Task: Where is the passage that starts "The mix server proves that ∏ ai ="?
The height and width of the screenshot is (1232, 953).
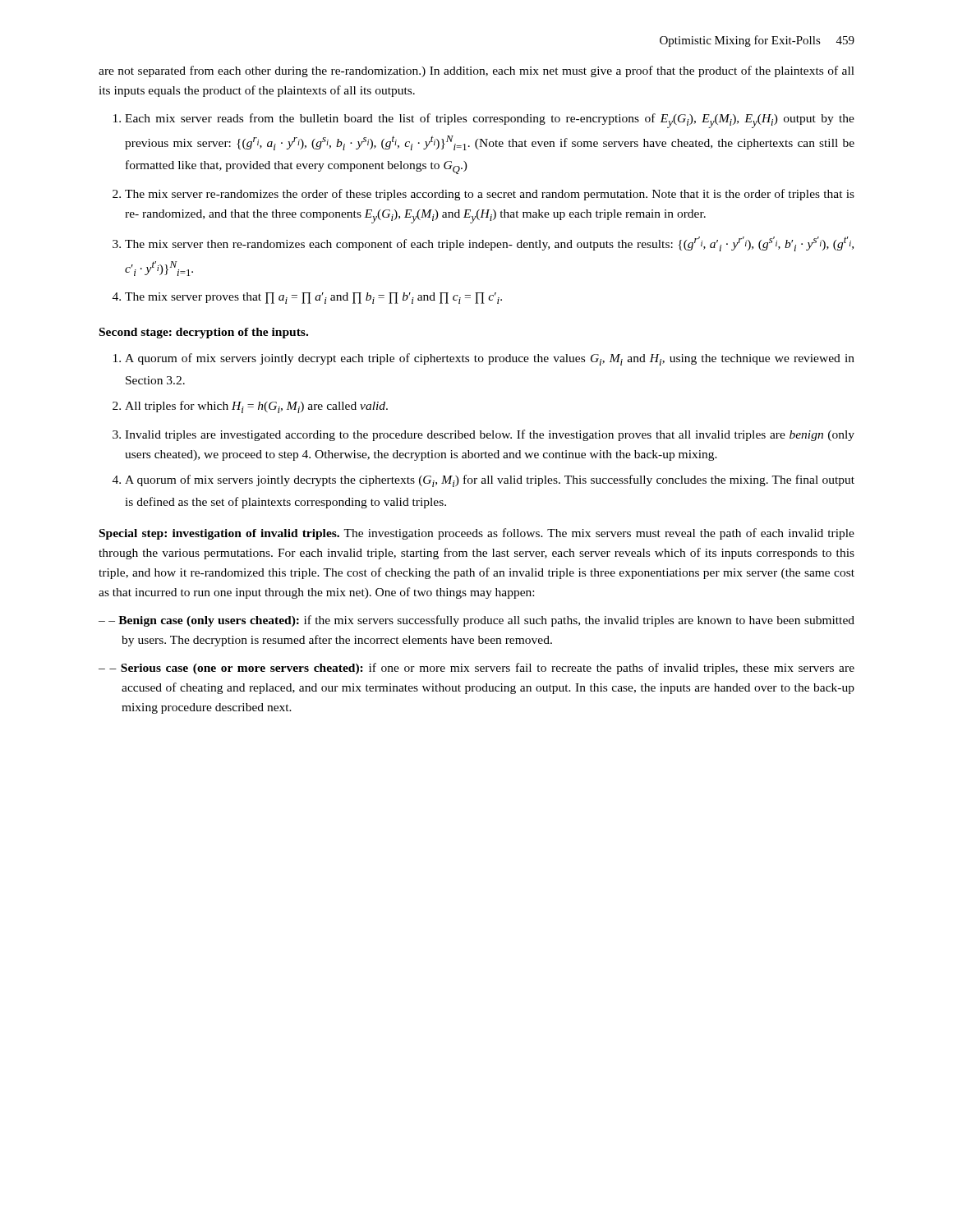Action: (490, 298)
